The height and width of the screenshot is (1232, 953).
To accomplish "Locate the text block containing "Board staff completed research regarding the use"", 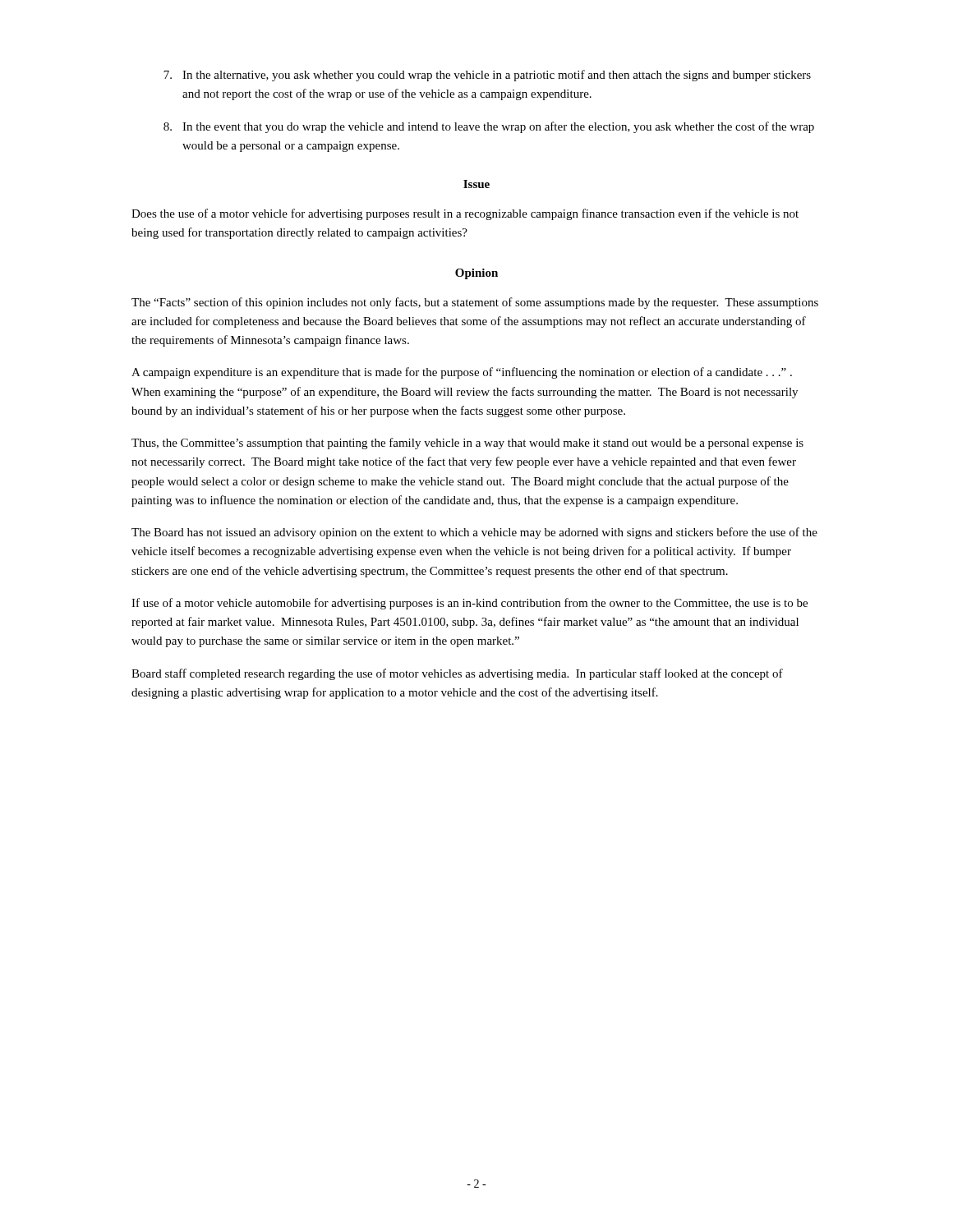I will coord(457,683).
